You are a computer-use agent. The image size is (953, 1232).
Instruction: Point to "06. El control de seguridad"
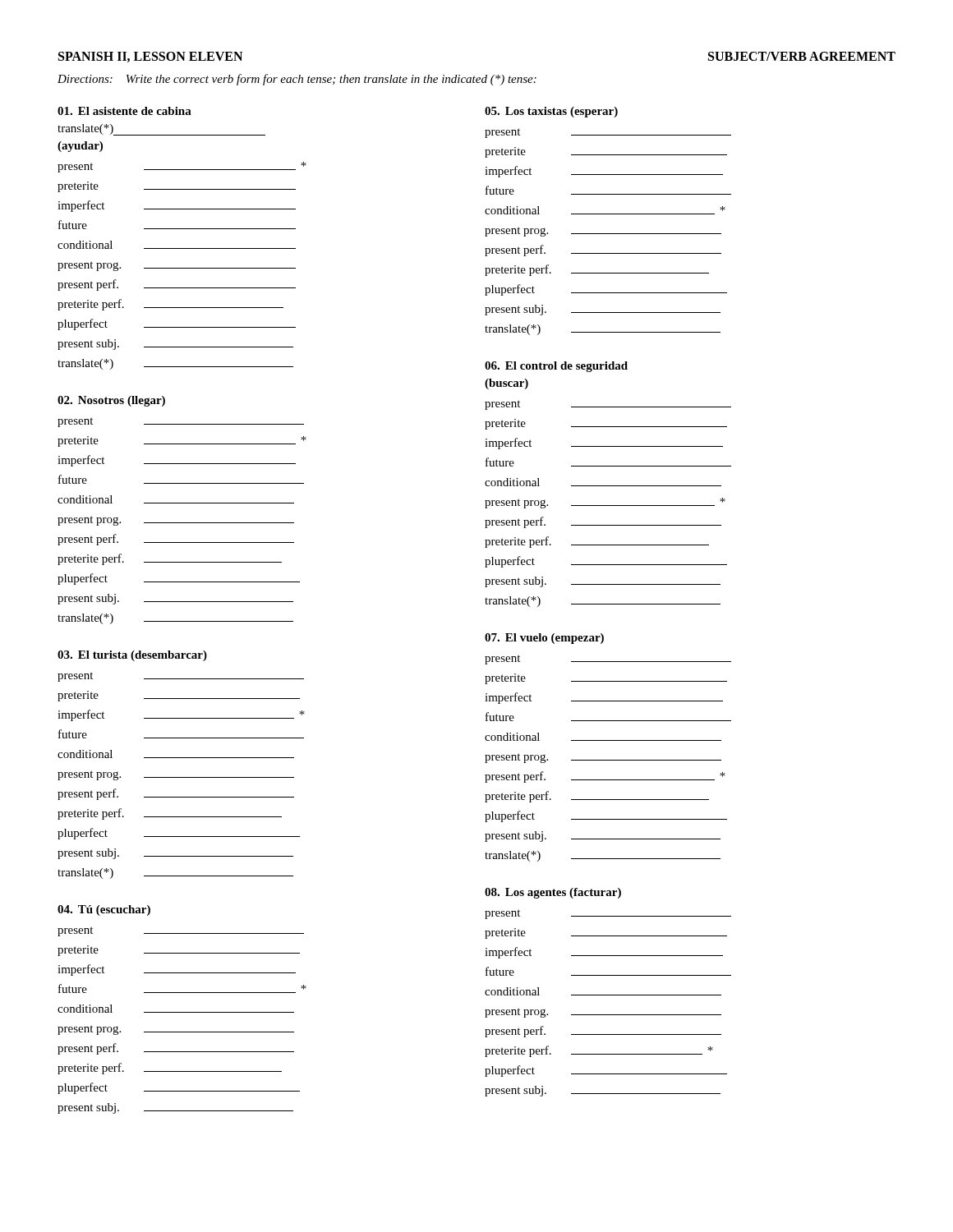pos(556,366)
